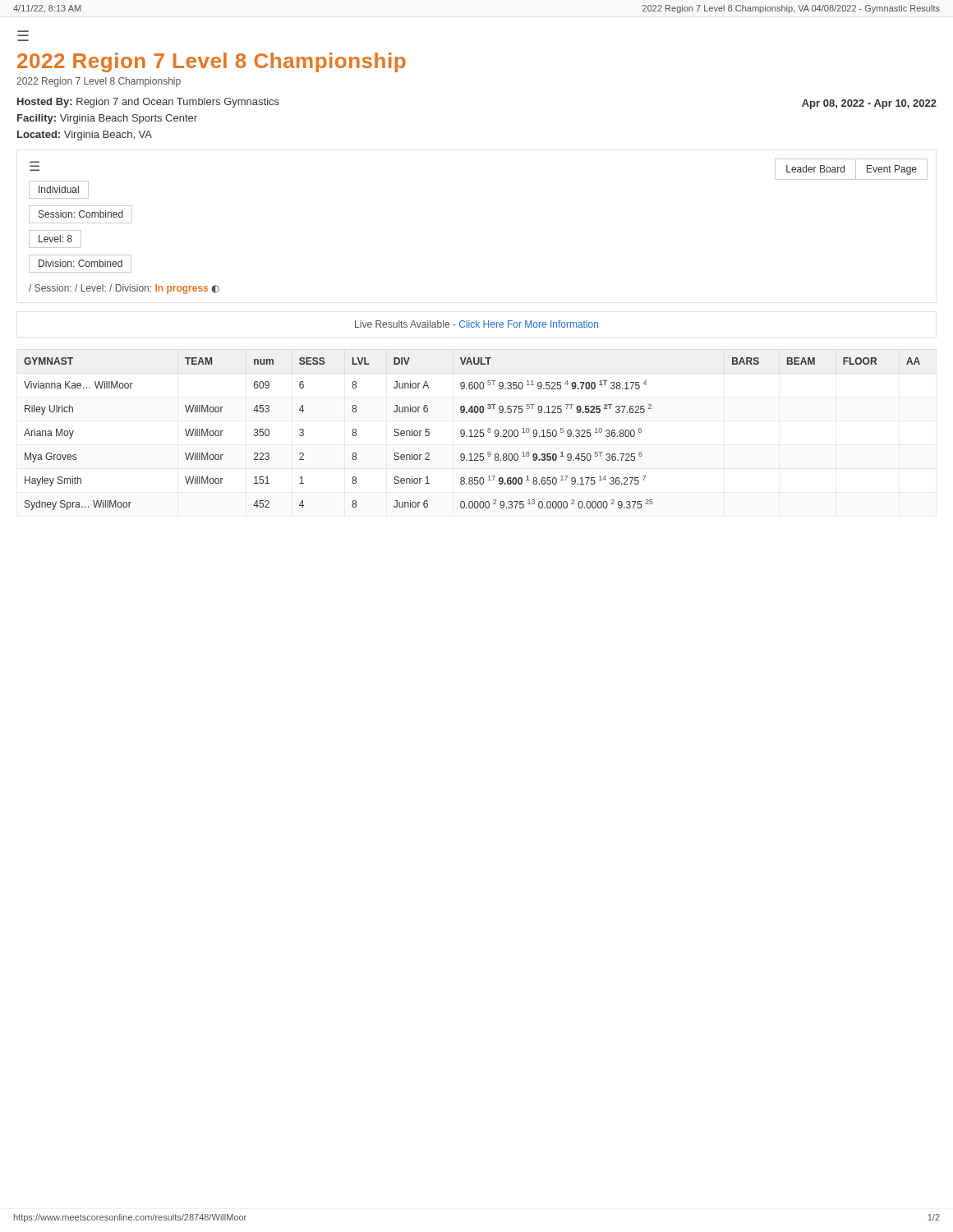Click the passage that begins "Hosted By: Region 7 and Ocean Tumblers"
The height and width of the screenshot is (1232, 953).
148,101
